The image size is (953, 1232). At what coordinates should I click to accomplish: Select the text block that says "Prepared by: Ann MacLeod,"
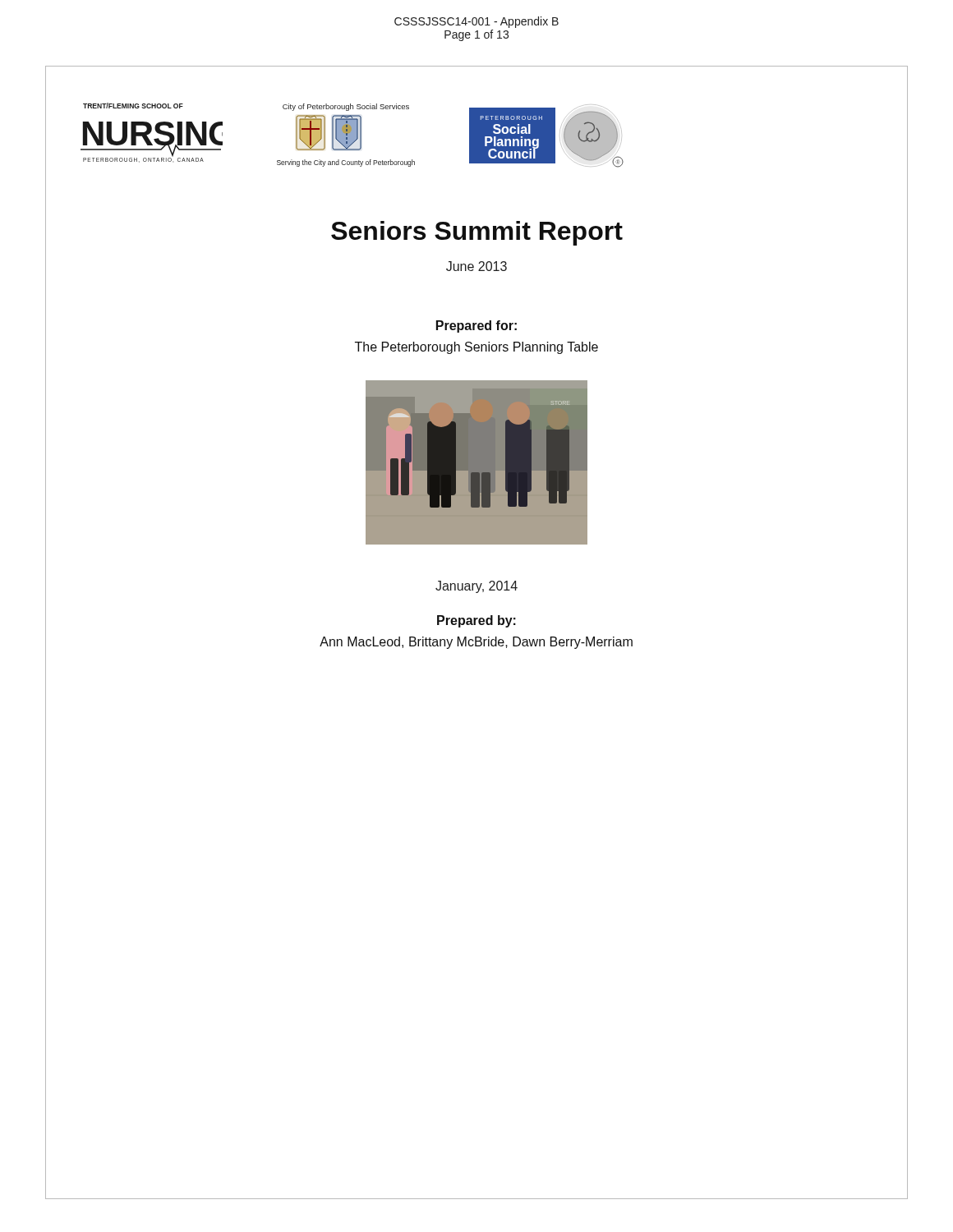point(476,631)
